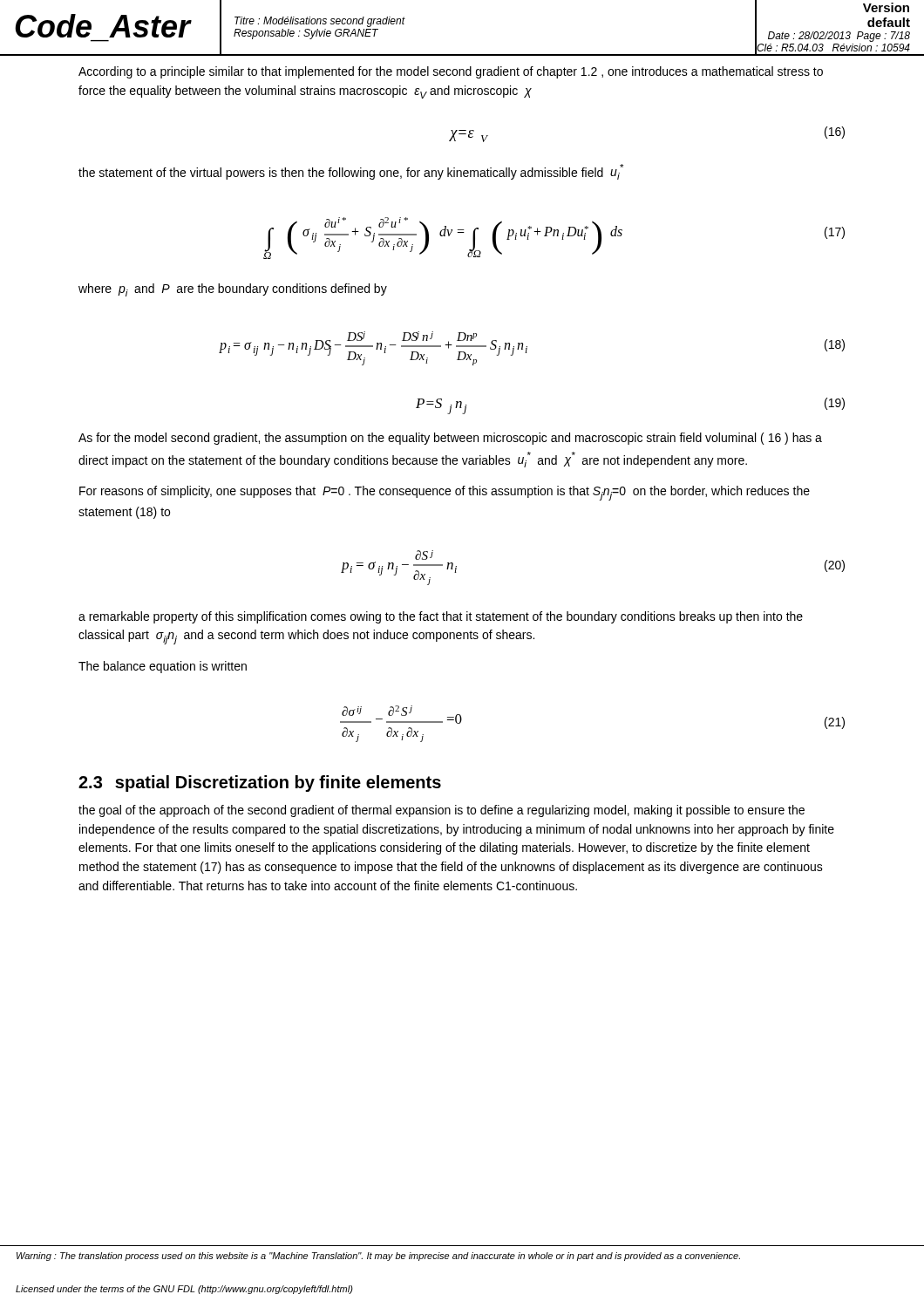
Task: Navigate to the region starting "P=S j n j"
Action: [440, 407]
